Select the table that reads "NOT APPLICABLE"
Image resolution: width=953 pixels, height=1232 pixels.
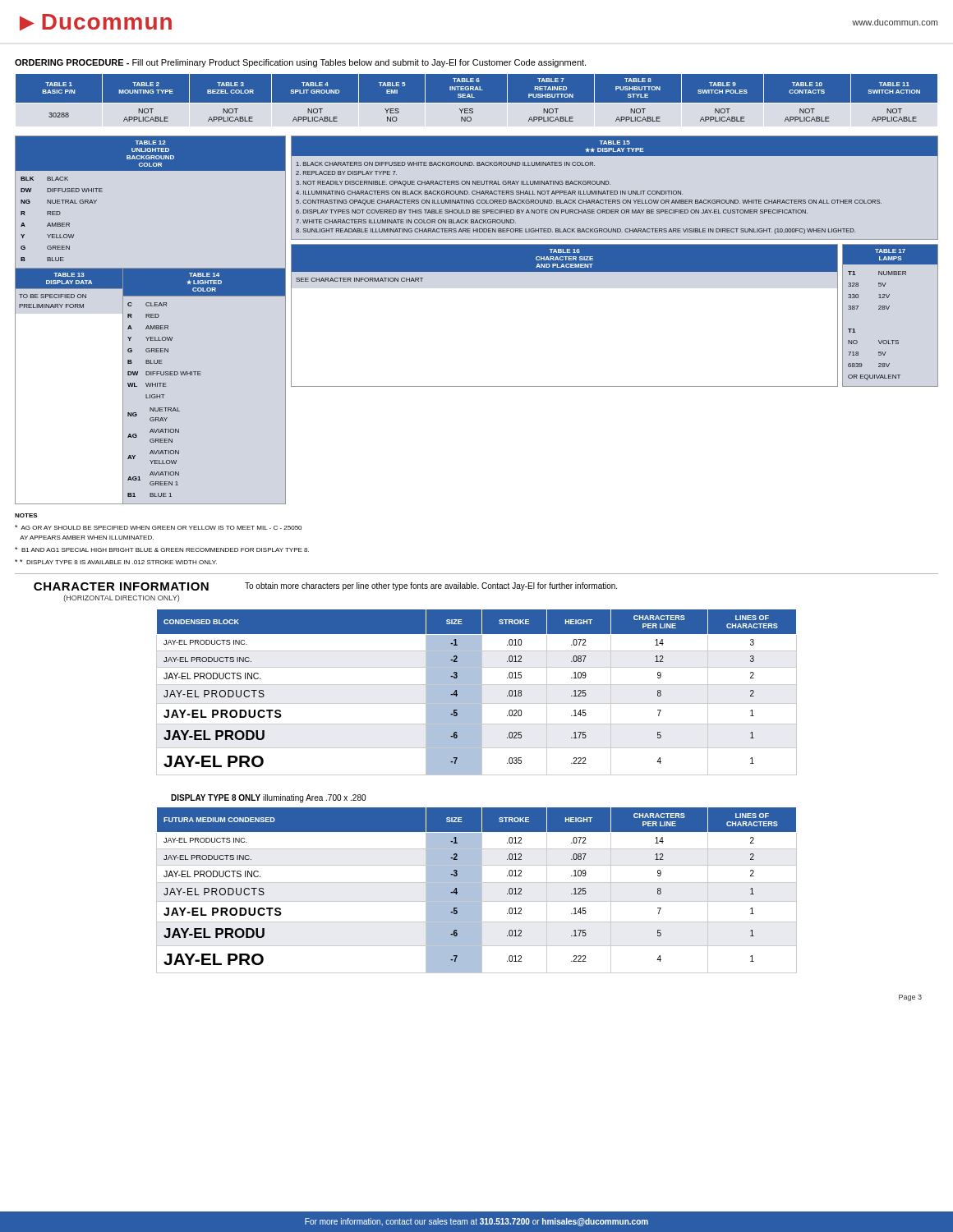coord(476,100)
